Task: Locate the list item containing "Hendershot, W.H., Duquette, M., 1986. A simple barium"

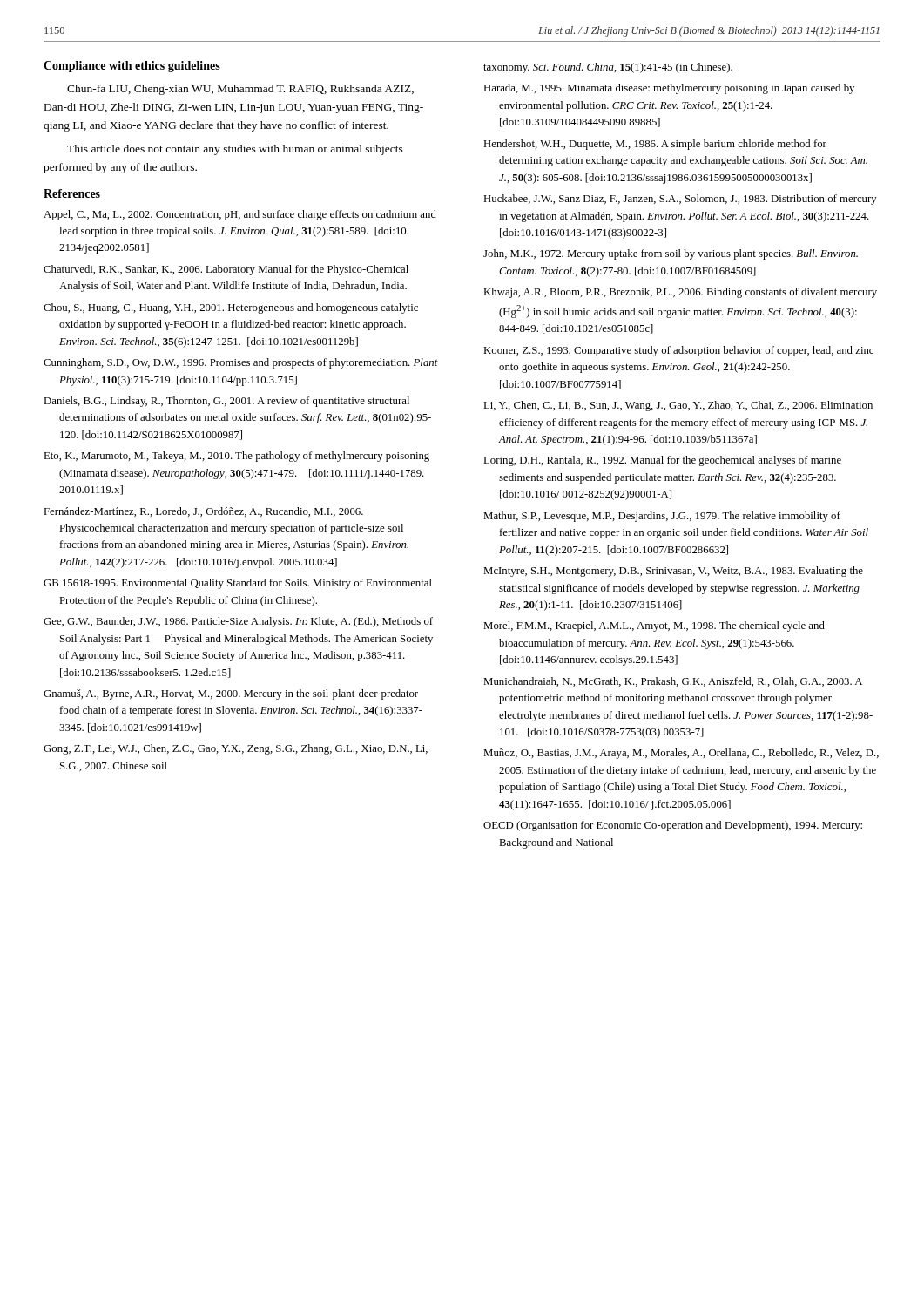Action: pyautogui.click(x=676, y=160)
